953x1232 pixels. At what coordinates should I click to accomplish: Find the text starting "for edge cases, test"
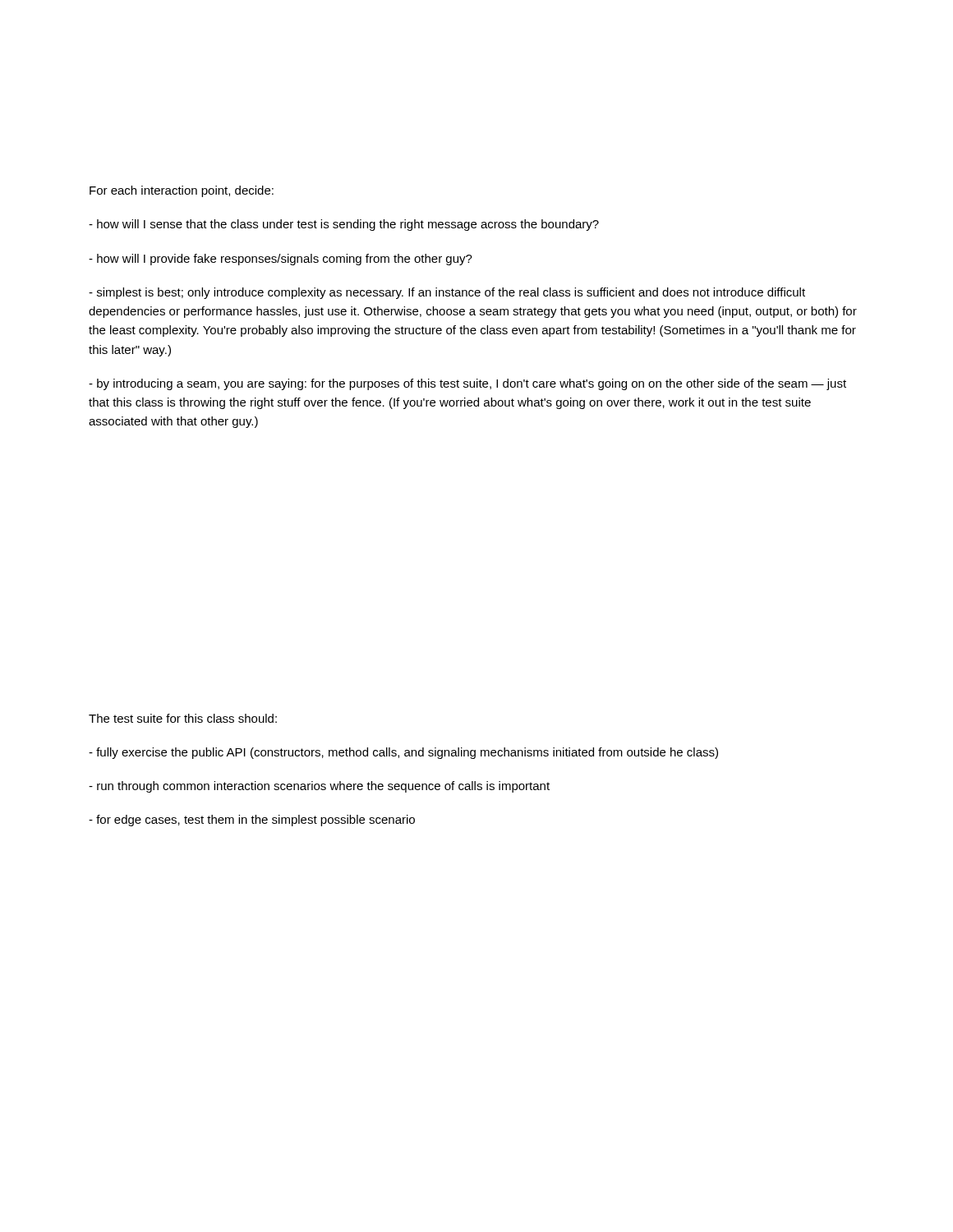point(252,819)
